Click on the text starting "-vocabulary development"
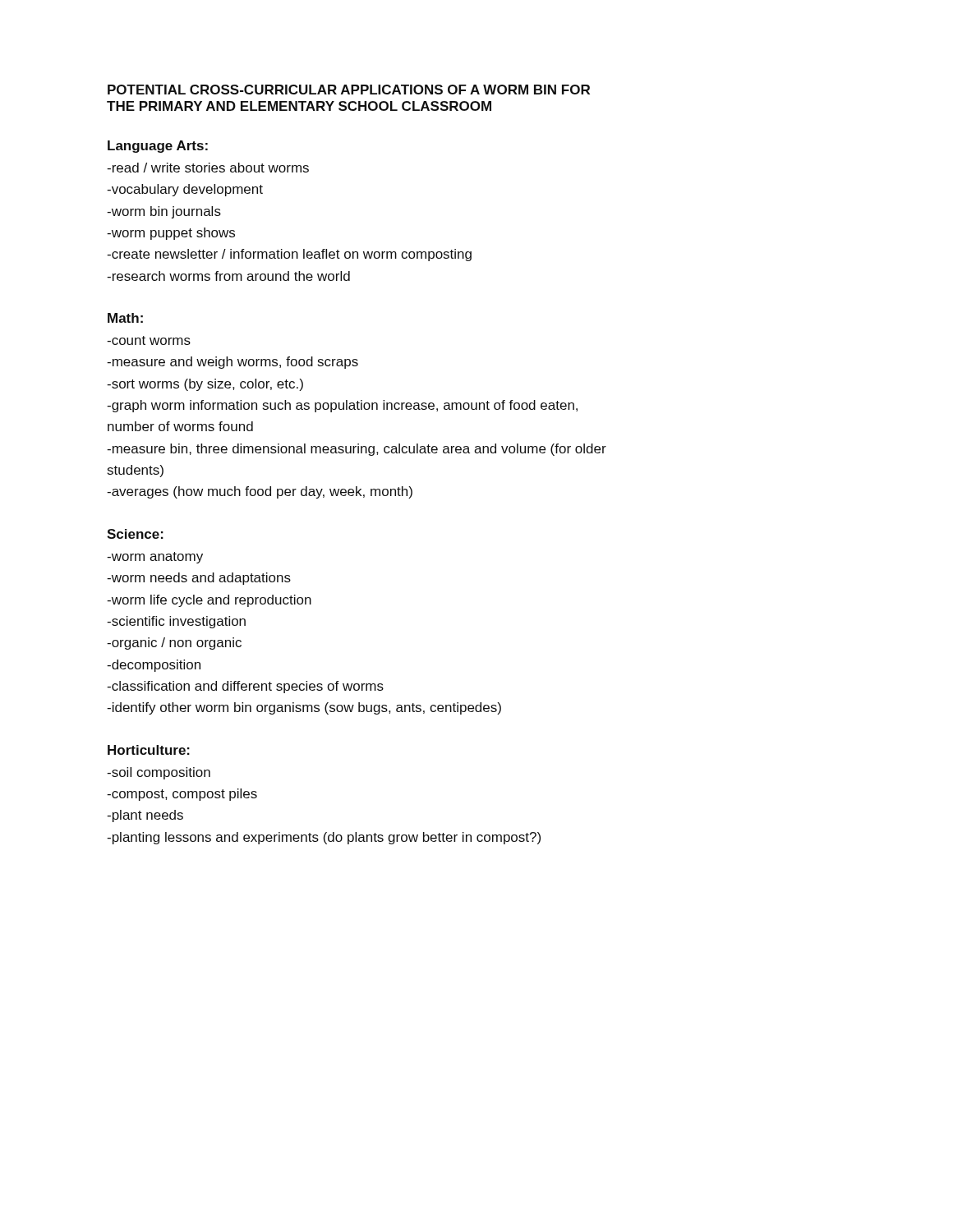 (x=185, y=190)
